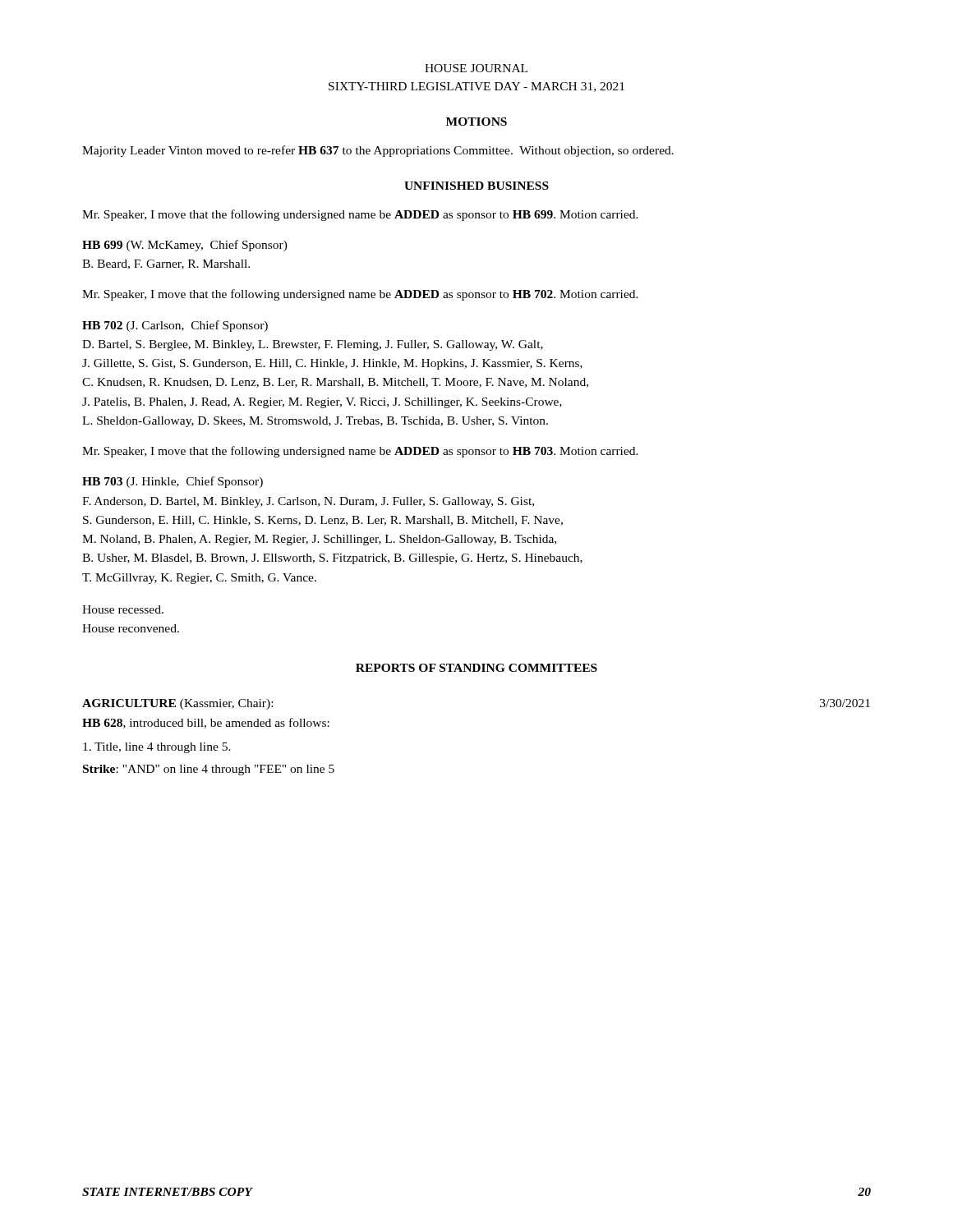Navigate to the block starting "House recessed. House reconvened."
The width and height of the screenshot is (953, 1232).
click(x=131, y=618)
